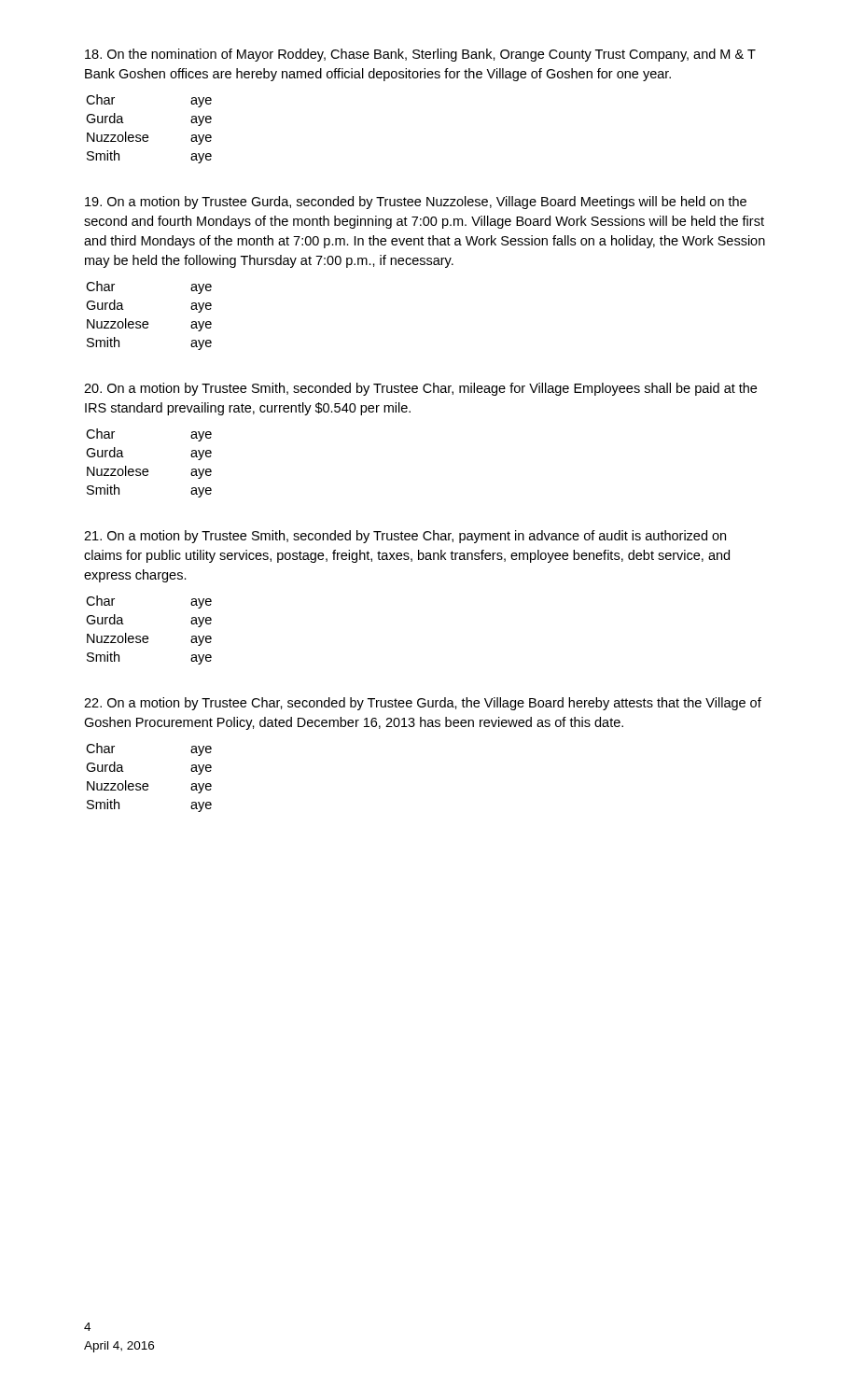
Task: Find the text block containing "On a motion by Trustee Char, seconded by"
Action: coord(423,713)
